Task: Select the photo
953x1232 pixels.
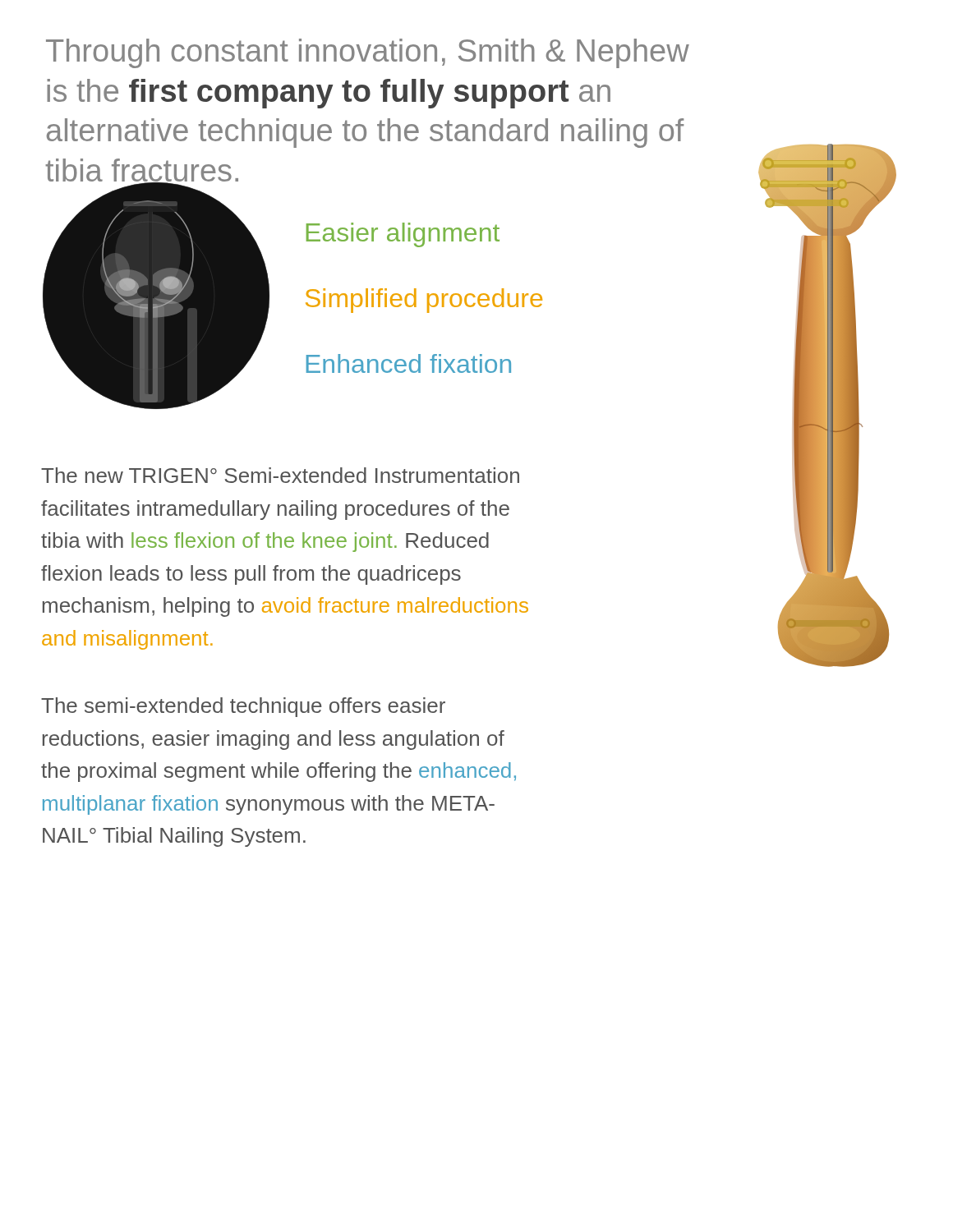Action: [x=156, y=296]
